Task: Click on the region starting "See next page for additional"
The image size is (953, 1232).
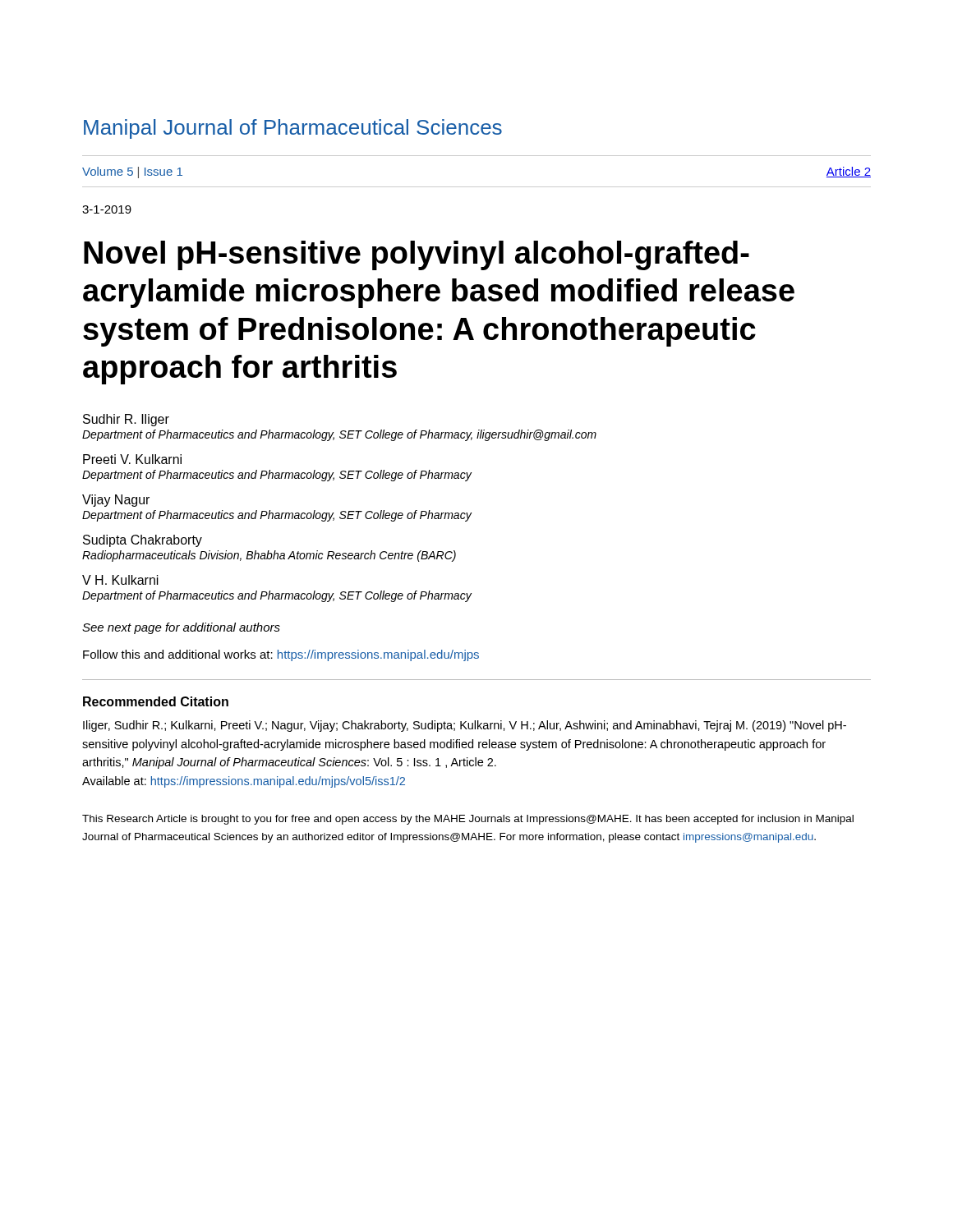Action: pos(181,627)
